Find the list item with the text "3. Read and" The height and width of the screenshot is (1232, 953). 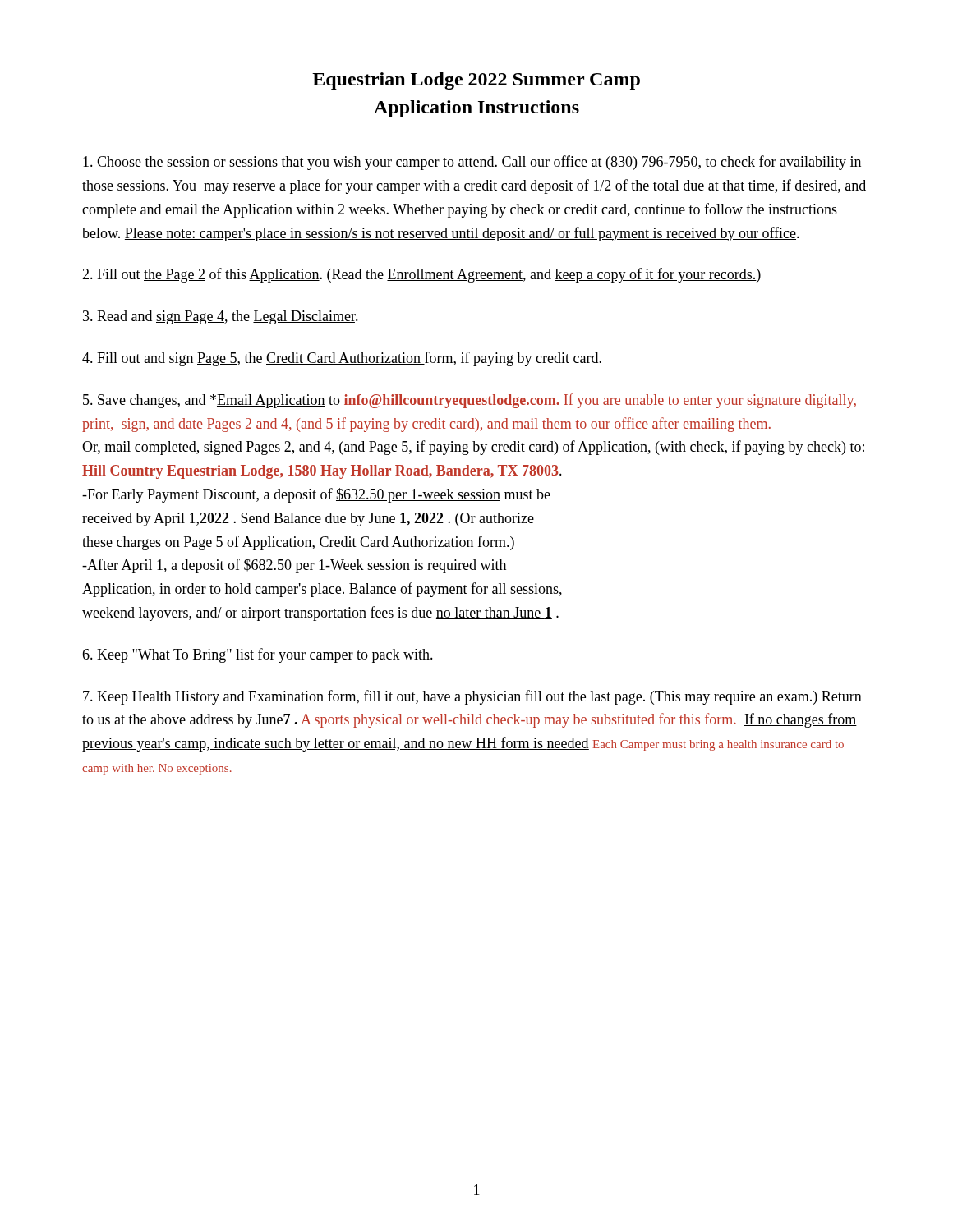click(x=221, y=317)
